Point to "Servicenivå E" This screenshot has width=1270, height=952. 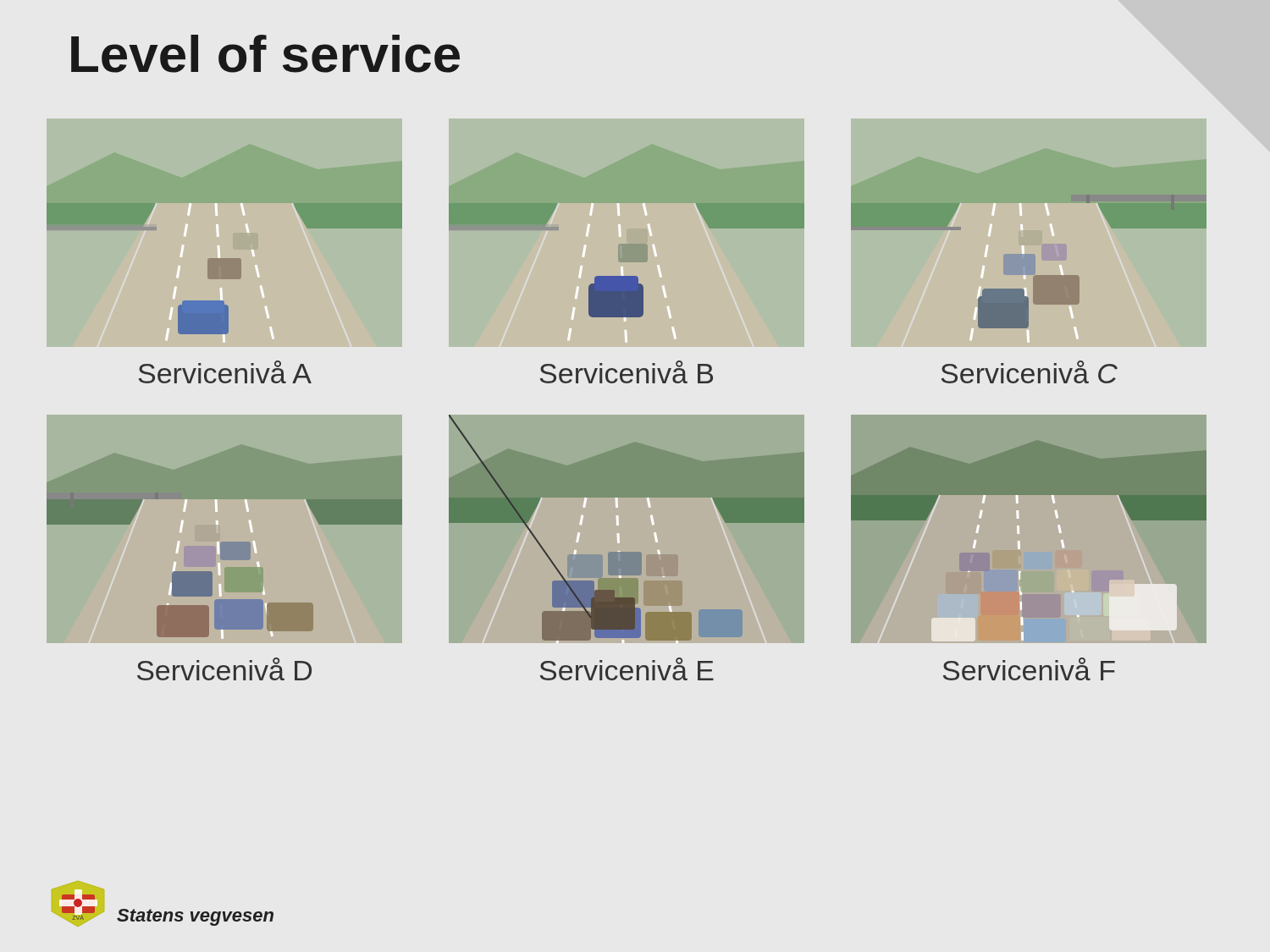click(x=626, y=670)
